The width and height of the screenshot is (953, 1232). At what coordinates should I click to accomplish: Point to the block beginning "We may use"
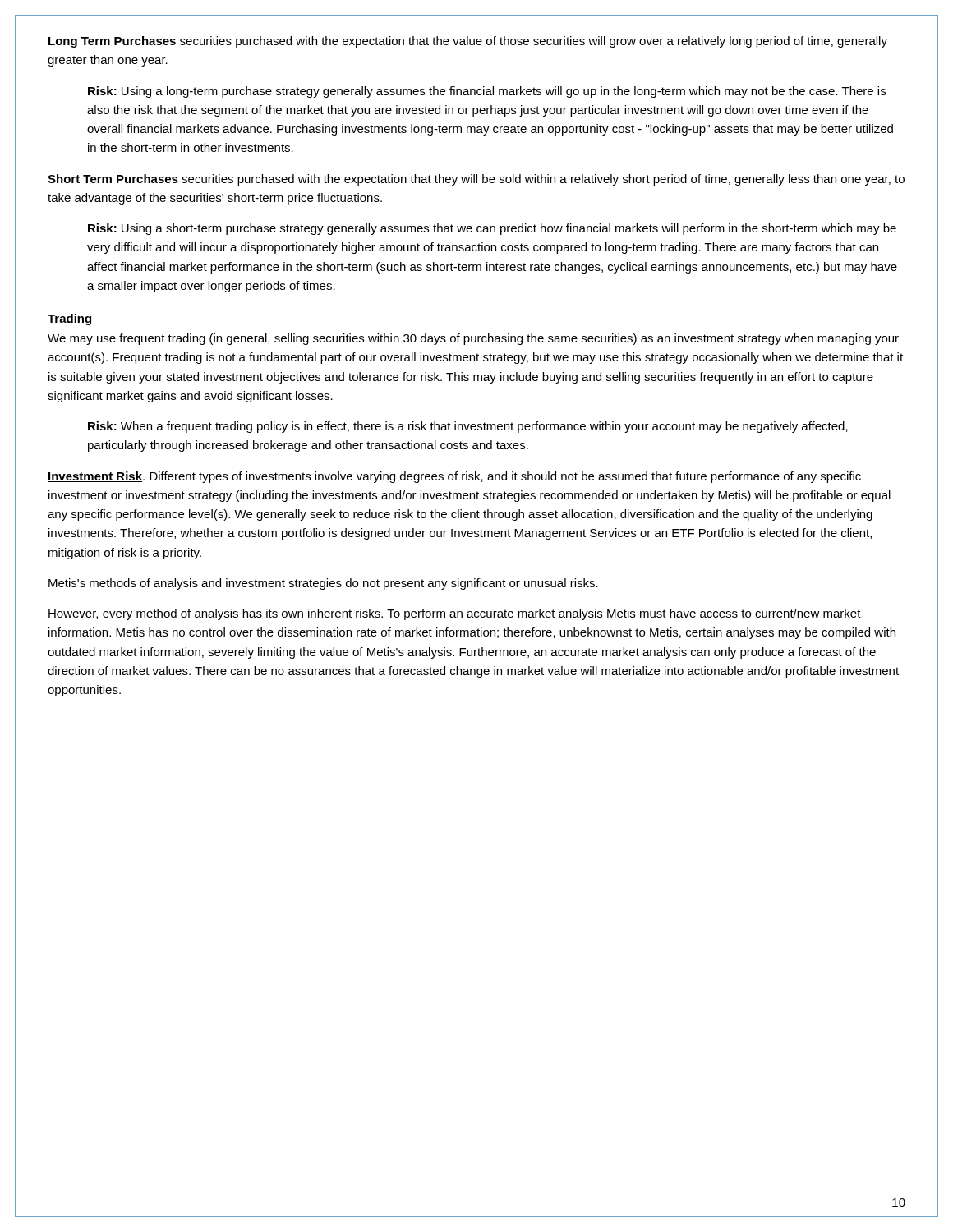click(475, 367)
